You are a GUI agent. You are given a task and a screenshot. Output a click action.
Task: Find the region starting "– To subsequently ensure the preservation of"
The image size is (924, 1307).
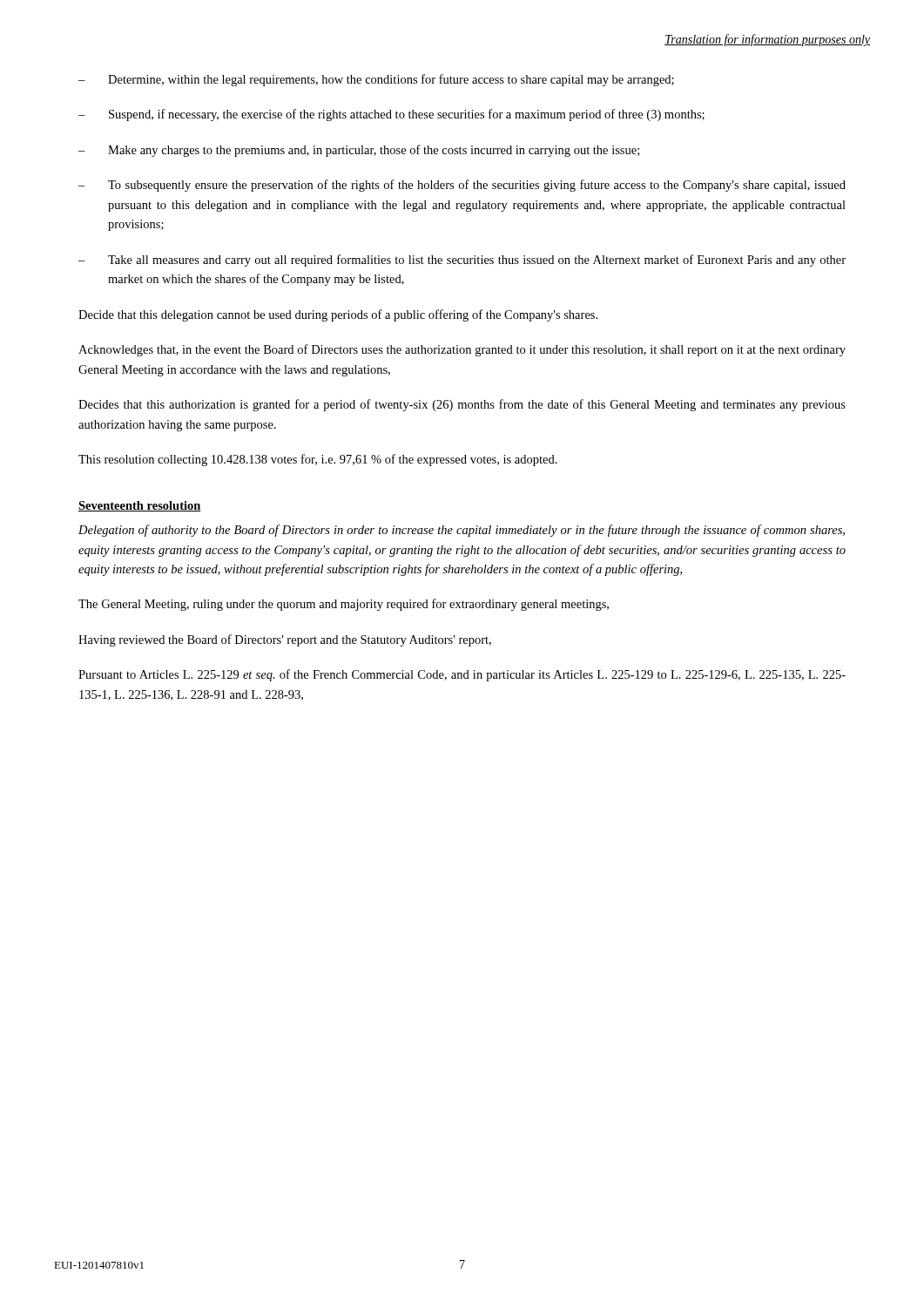462,205
